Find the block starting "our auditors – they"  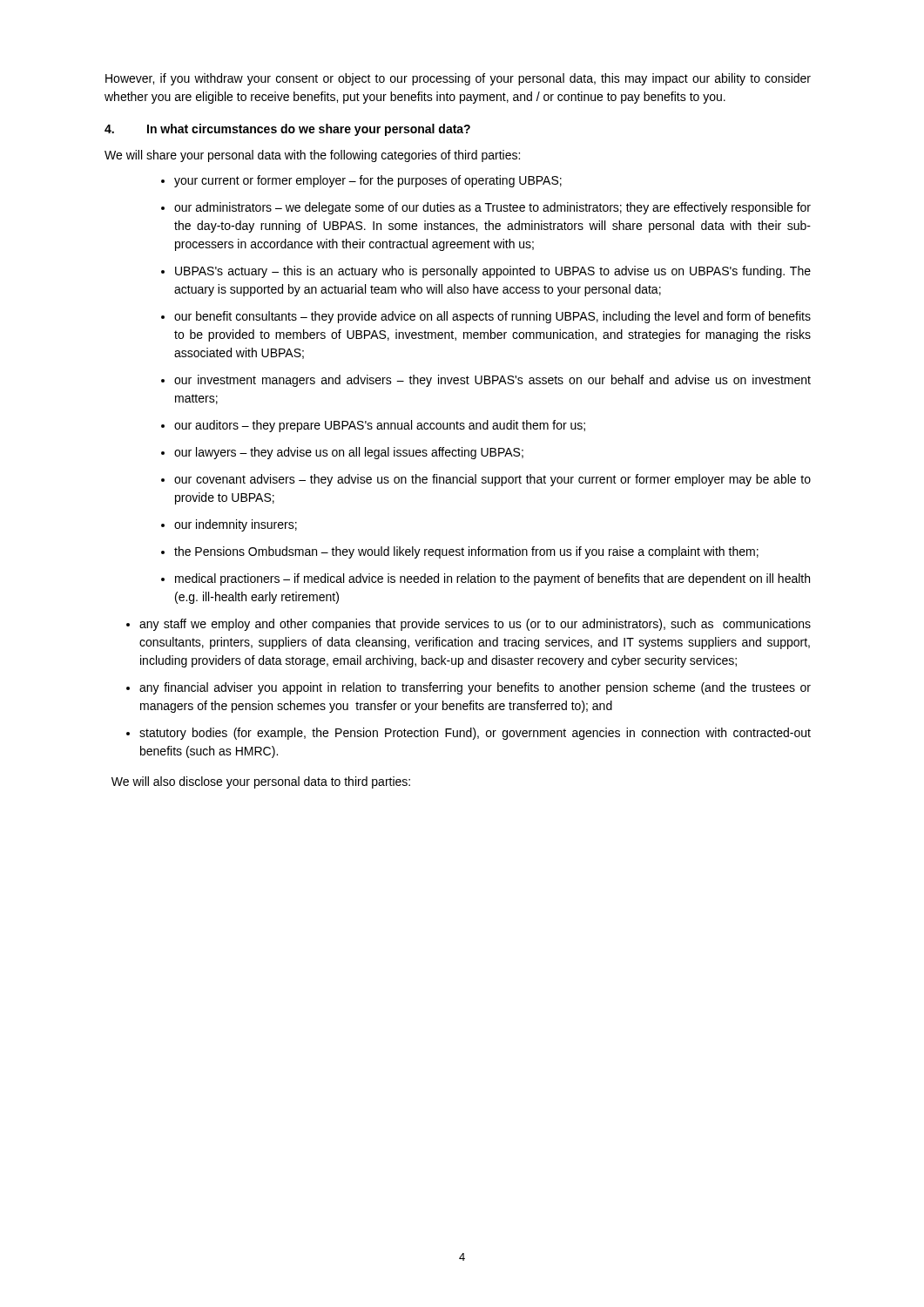(x=380, y=425)
